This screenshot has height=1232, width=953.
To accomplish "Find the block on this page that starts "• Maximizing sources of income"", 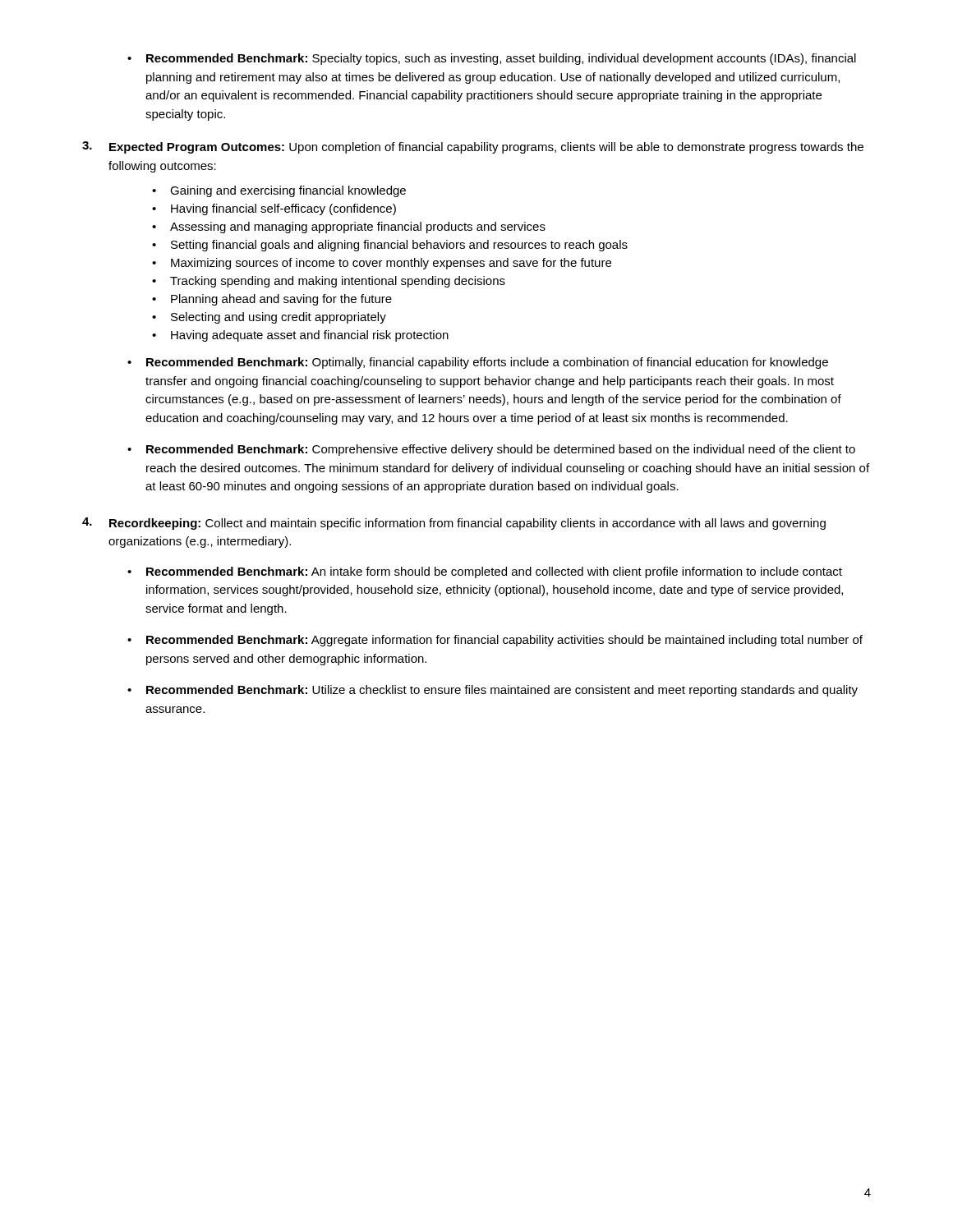I will (382, 262).
